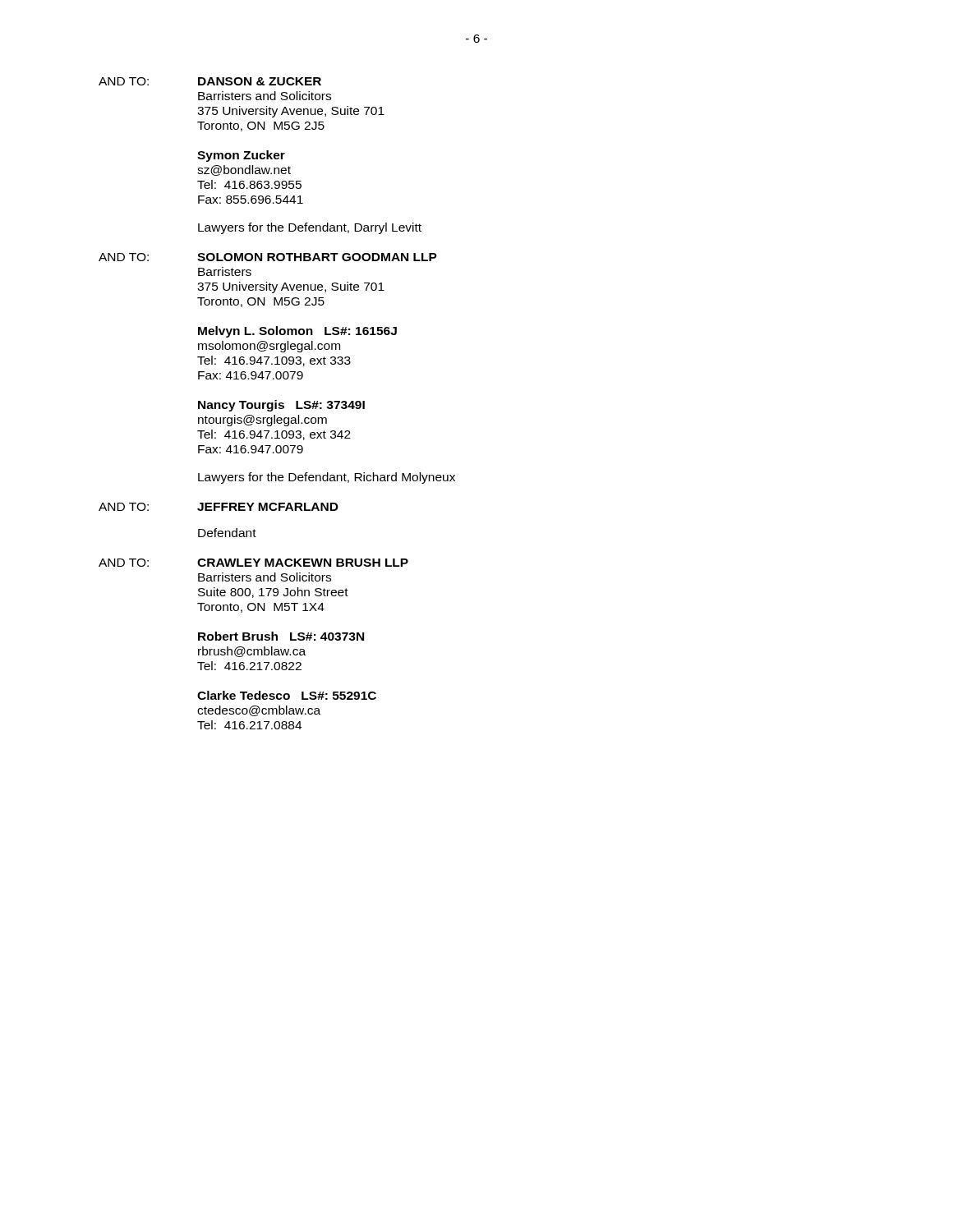
Task: Find the list item with the text "Symon Zucker sz@bondlaw.net Tel: 416.863.9955 Fax: 855.696.5441"
Action: 241,156
